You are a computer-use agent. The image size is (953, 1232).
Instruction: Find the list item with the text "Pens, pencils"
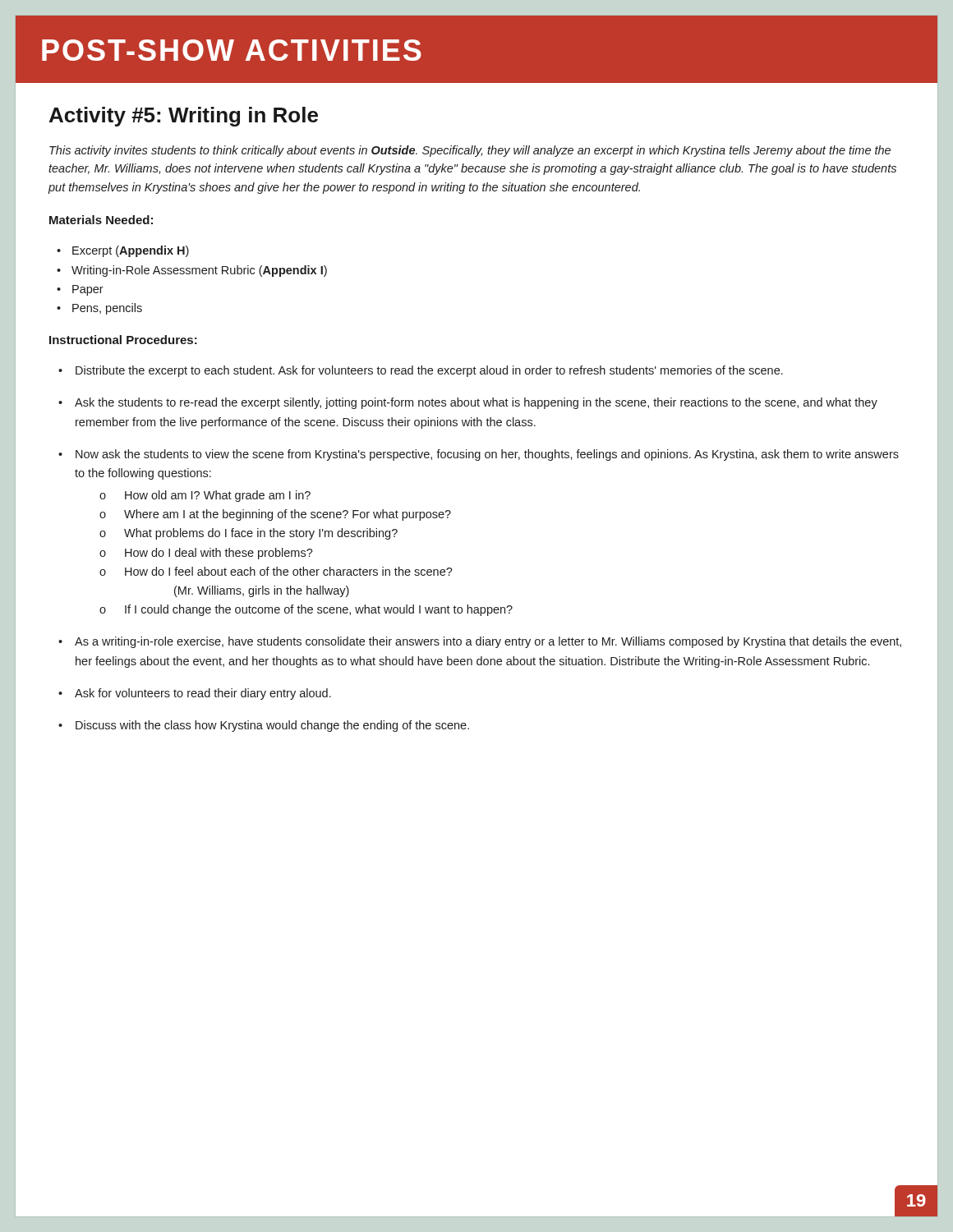(107, 308)
